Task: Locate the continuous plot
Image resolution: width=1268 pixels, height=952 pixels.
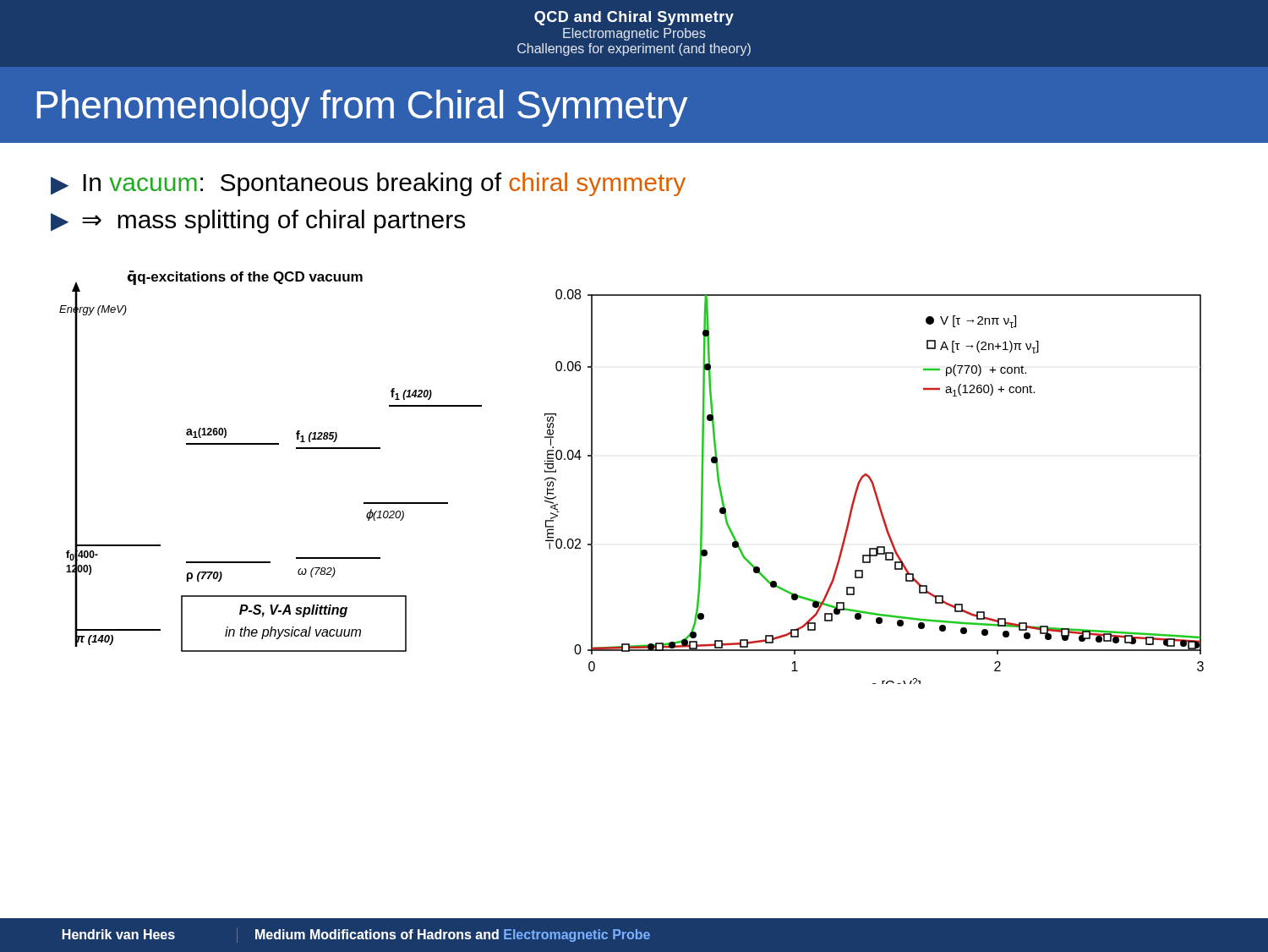Action: pos(888,477)
